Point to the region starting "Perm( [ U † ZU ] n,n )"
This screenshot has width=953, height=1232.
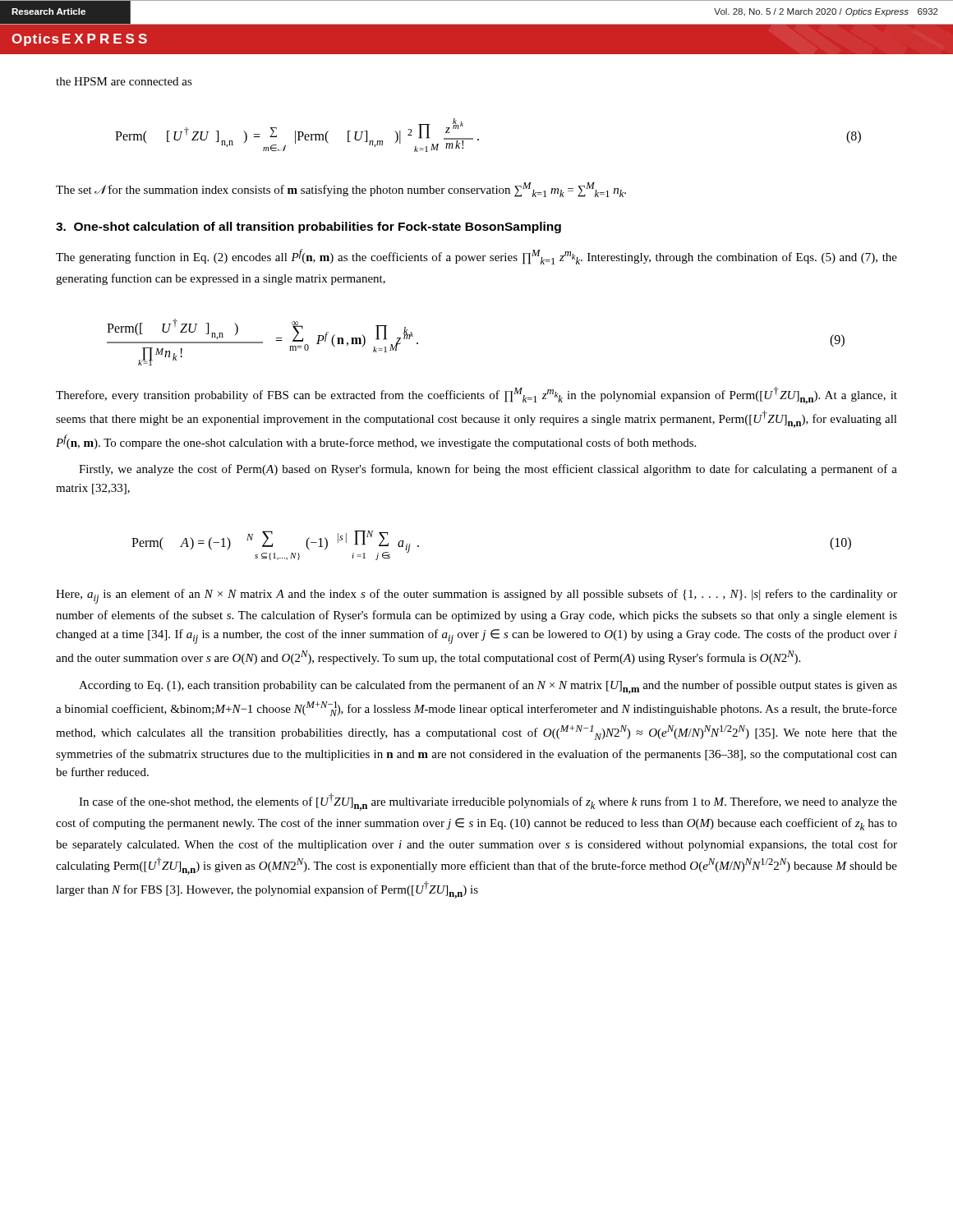pyautogui.click(x=476, y=135)
